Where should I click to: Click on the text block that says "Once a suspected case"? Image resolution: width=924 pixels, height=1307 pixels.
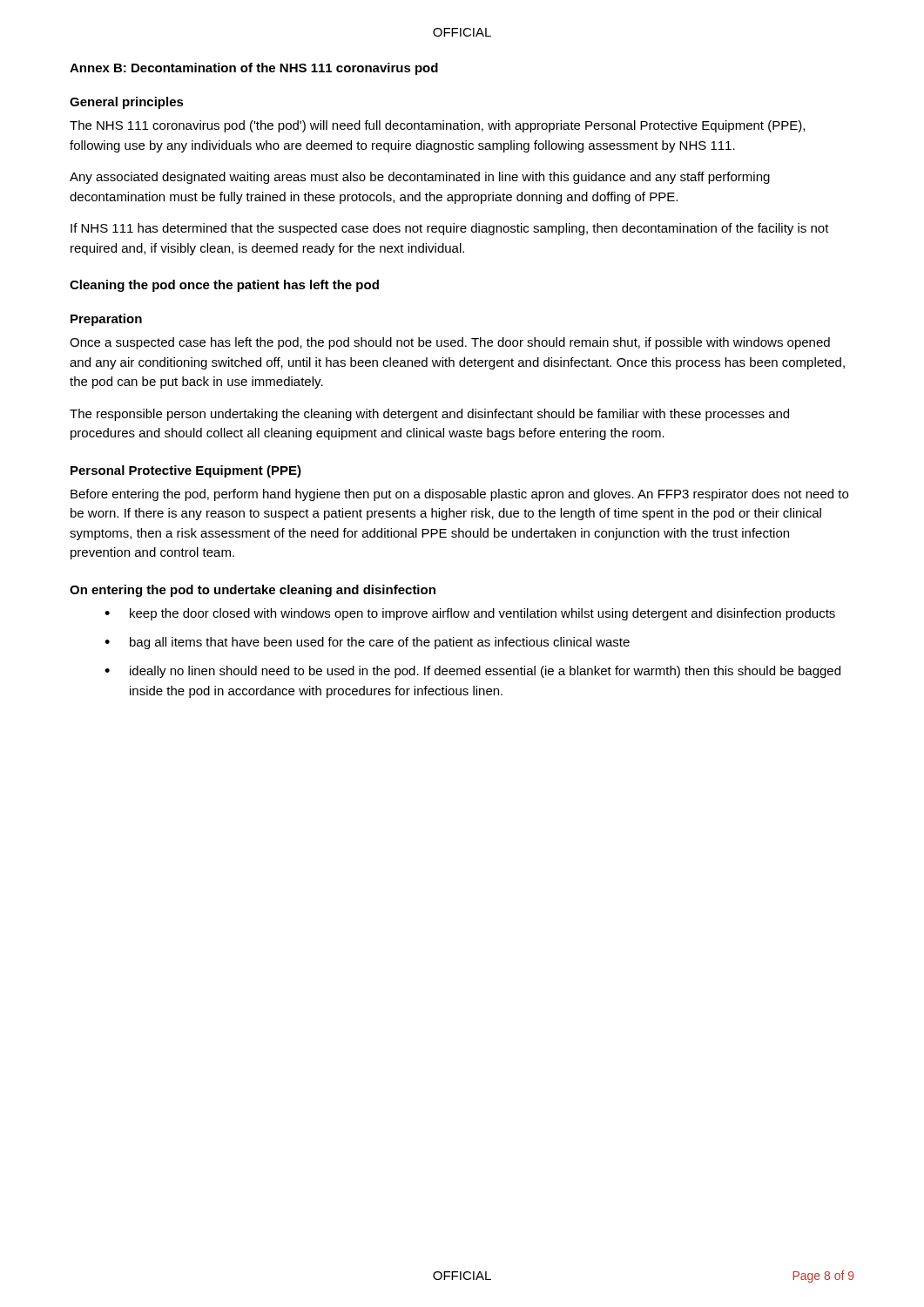[x=458, y=362]
